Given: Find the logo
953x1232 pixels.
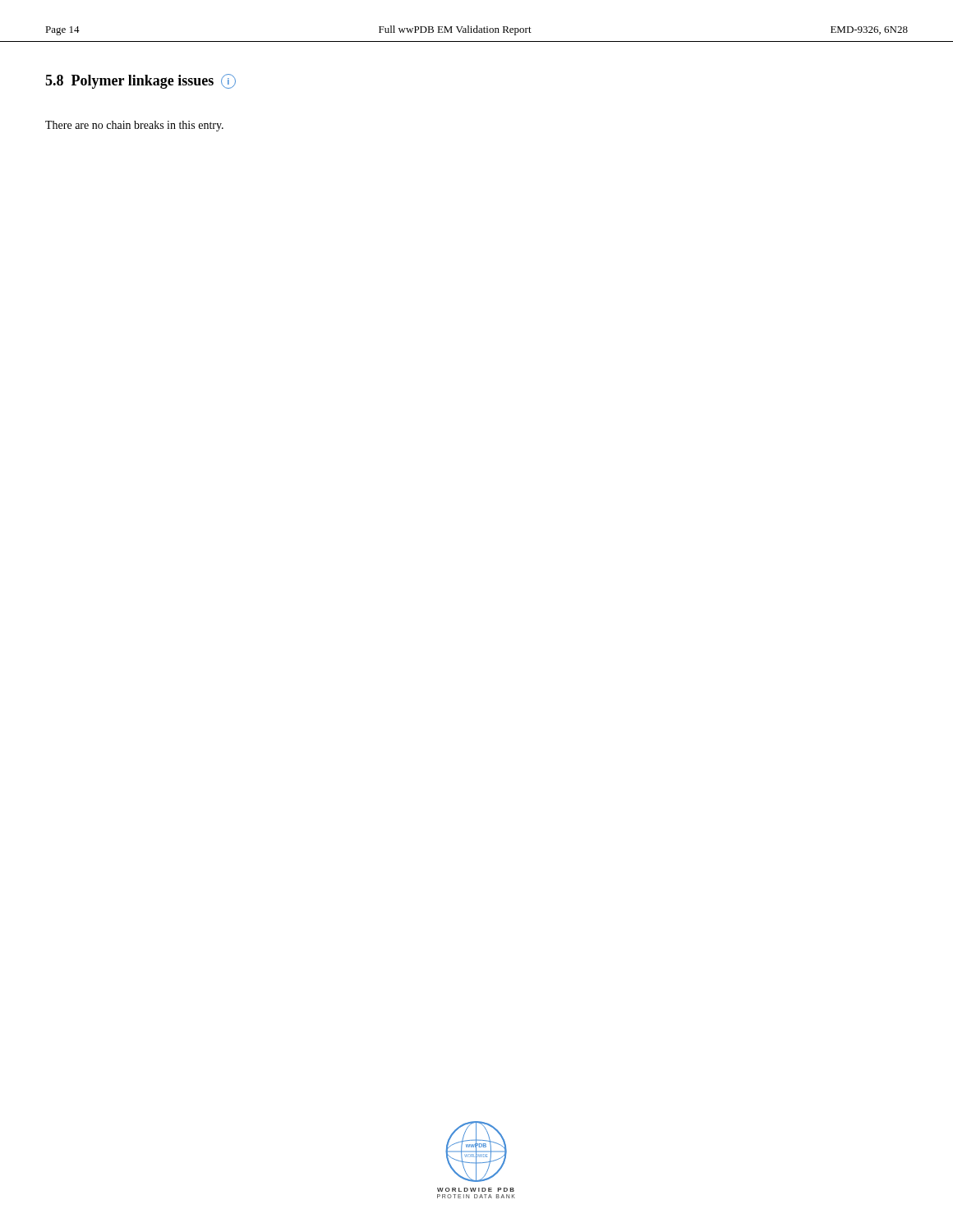Looking at the screenshot, I should (x=476, y=1159).
